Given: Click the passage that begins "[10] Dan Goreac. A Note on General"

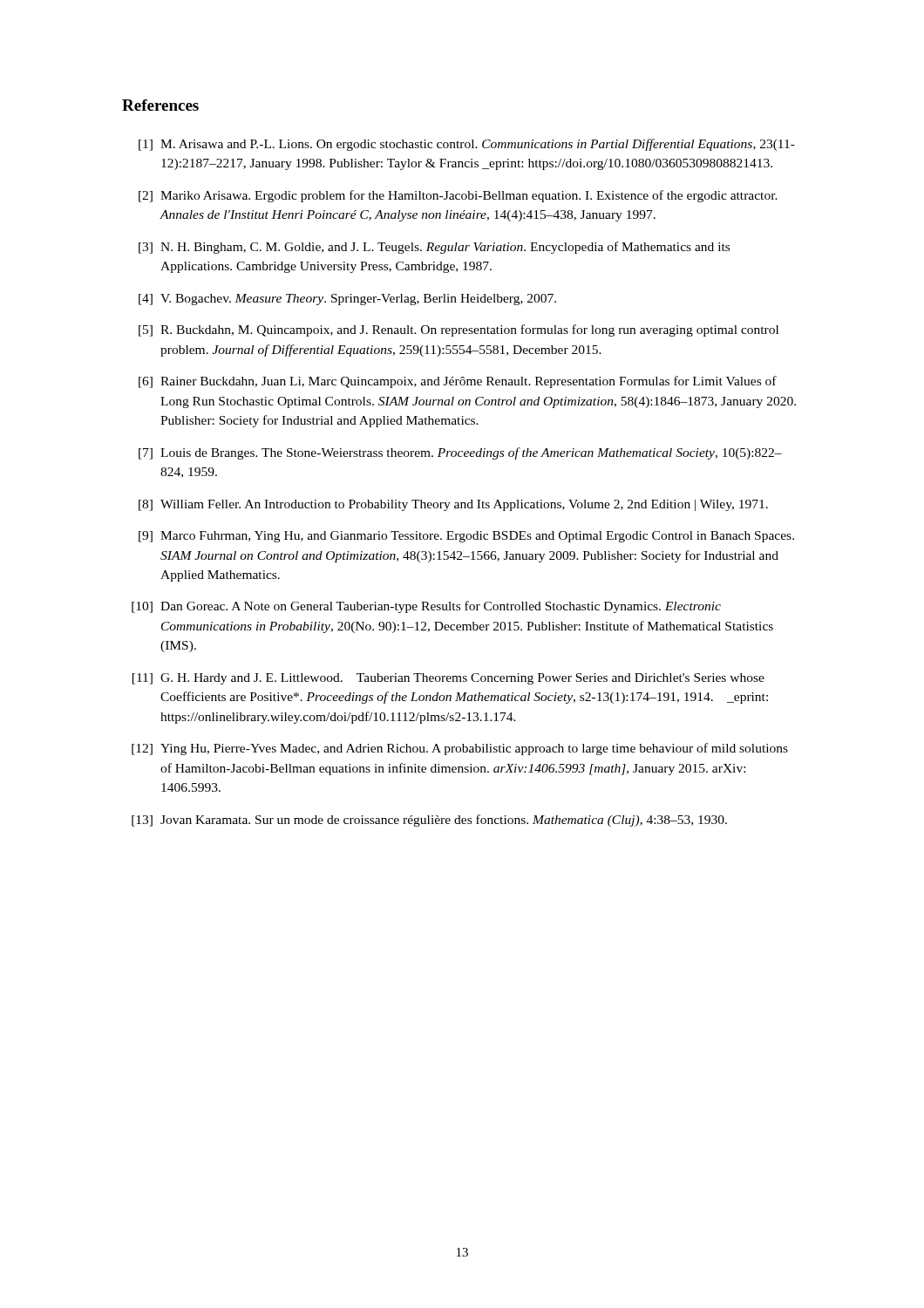Looking at the screenshot, I should point(462,626).
